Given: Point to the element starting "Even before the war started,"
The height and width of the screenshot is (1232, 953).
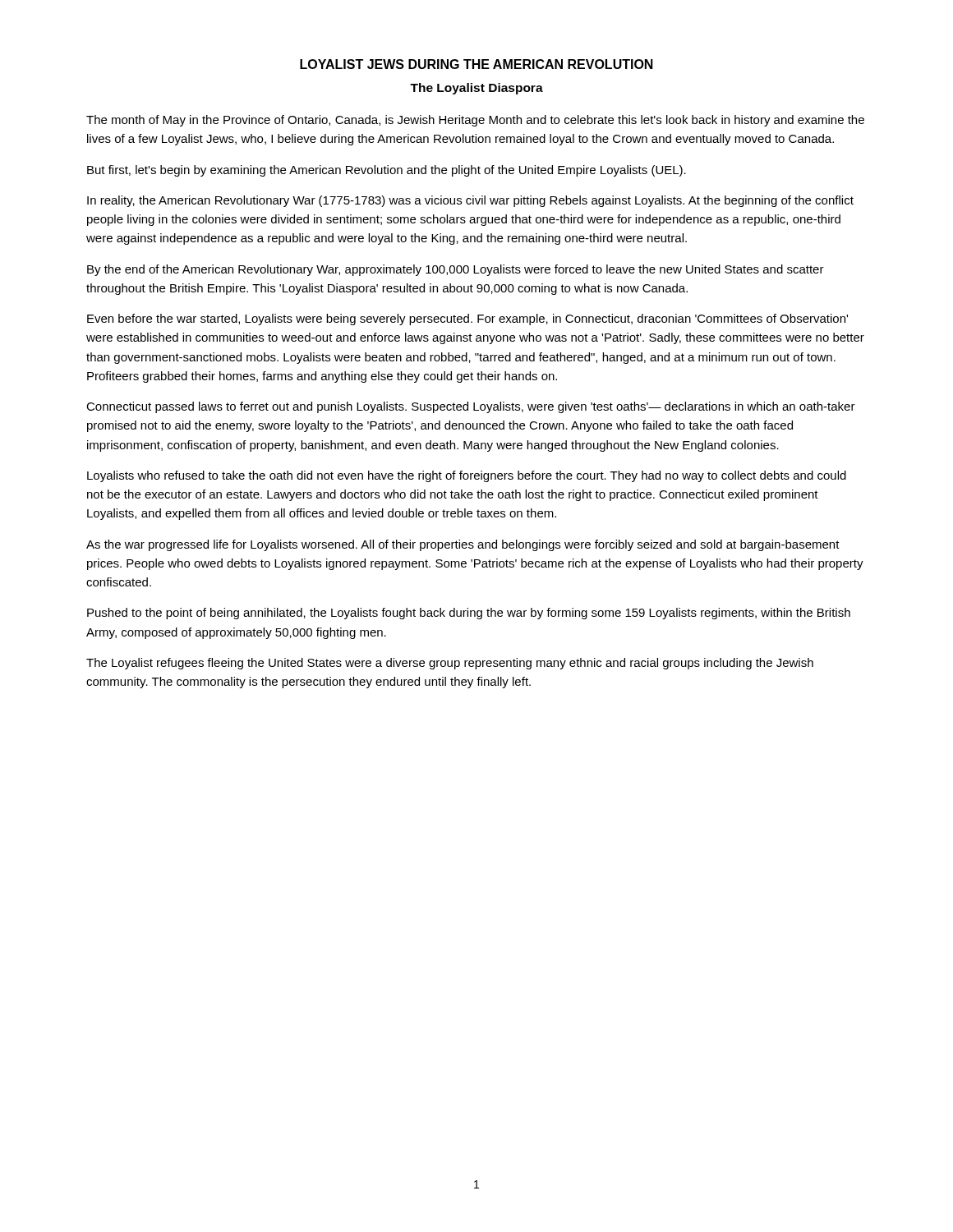Looking at the screenshot, I should pyautogui.click(x=475, y=347).
